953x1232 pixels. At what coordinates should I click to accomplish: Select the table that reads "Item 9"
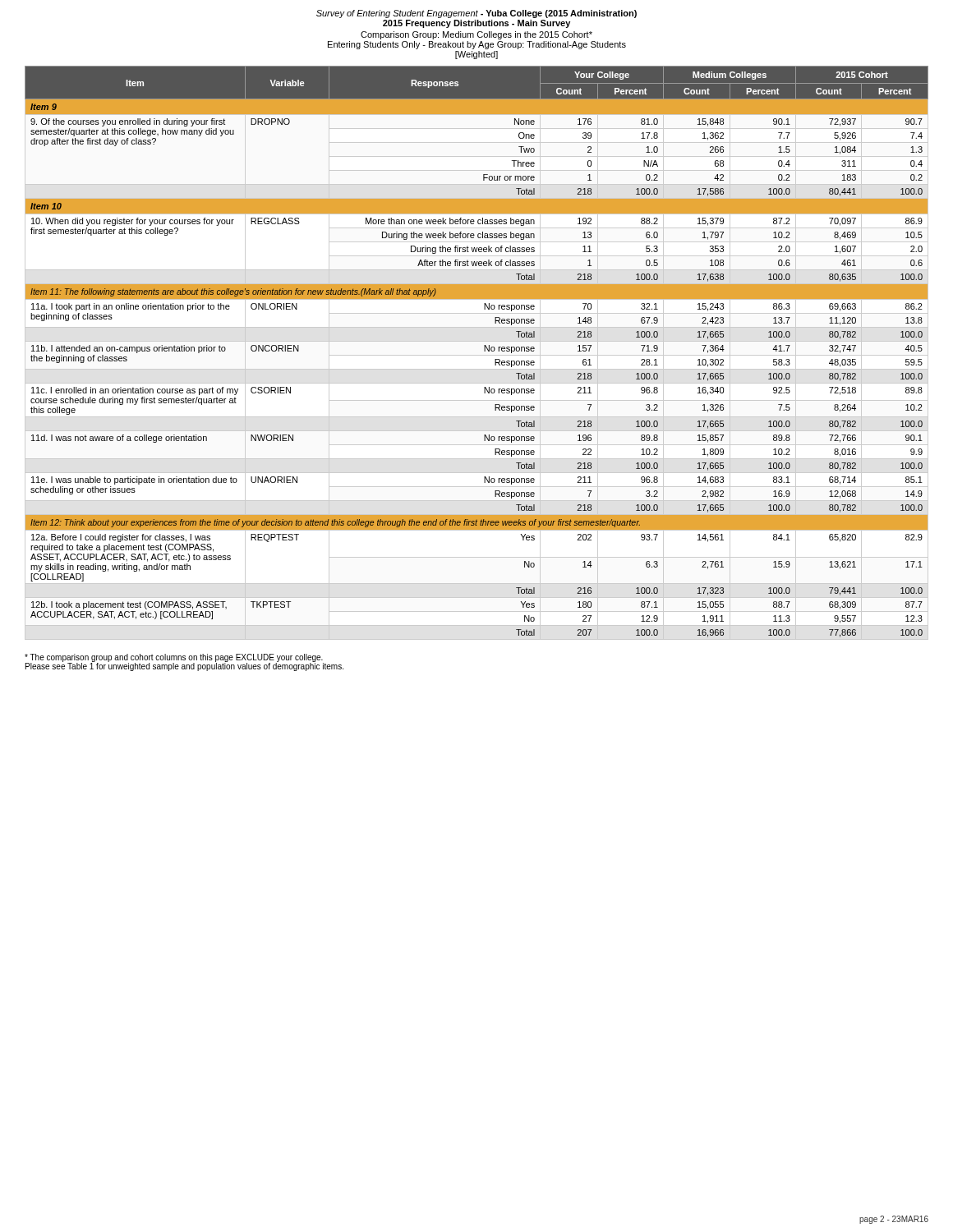(x=476, y=353)
